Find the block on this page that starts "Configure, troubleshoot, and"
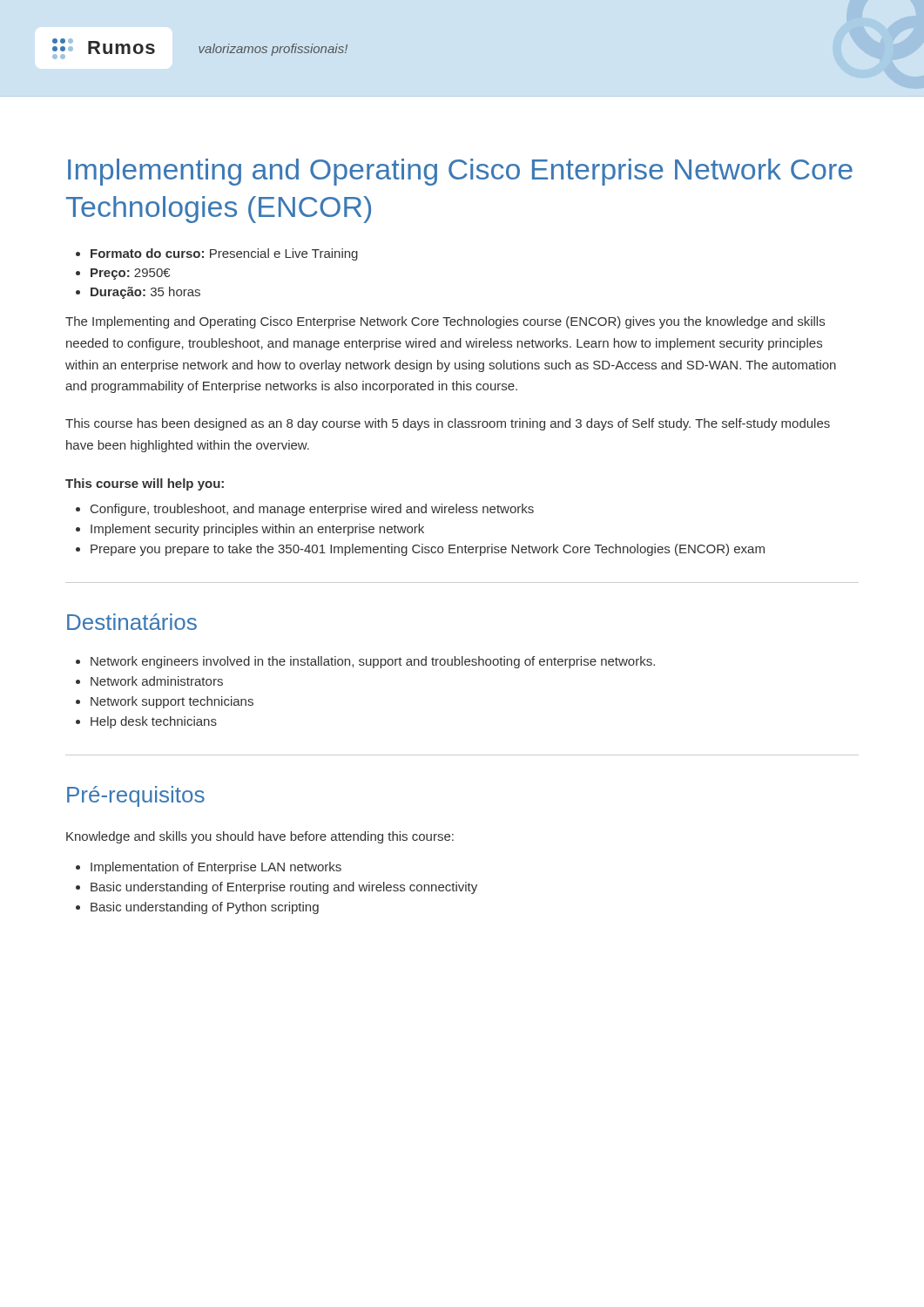This screenshot has width=924, height=1307. pos(312,508)
